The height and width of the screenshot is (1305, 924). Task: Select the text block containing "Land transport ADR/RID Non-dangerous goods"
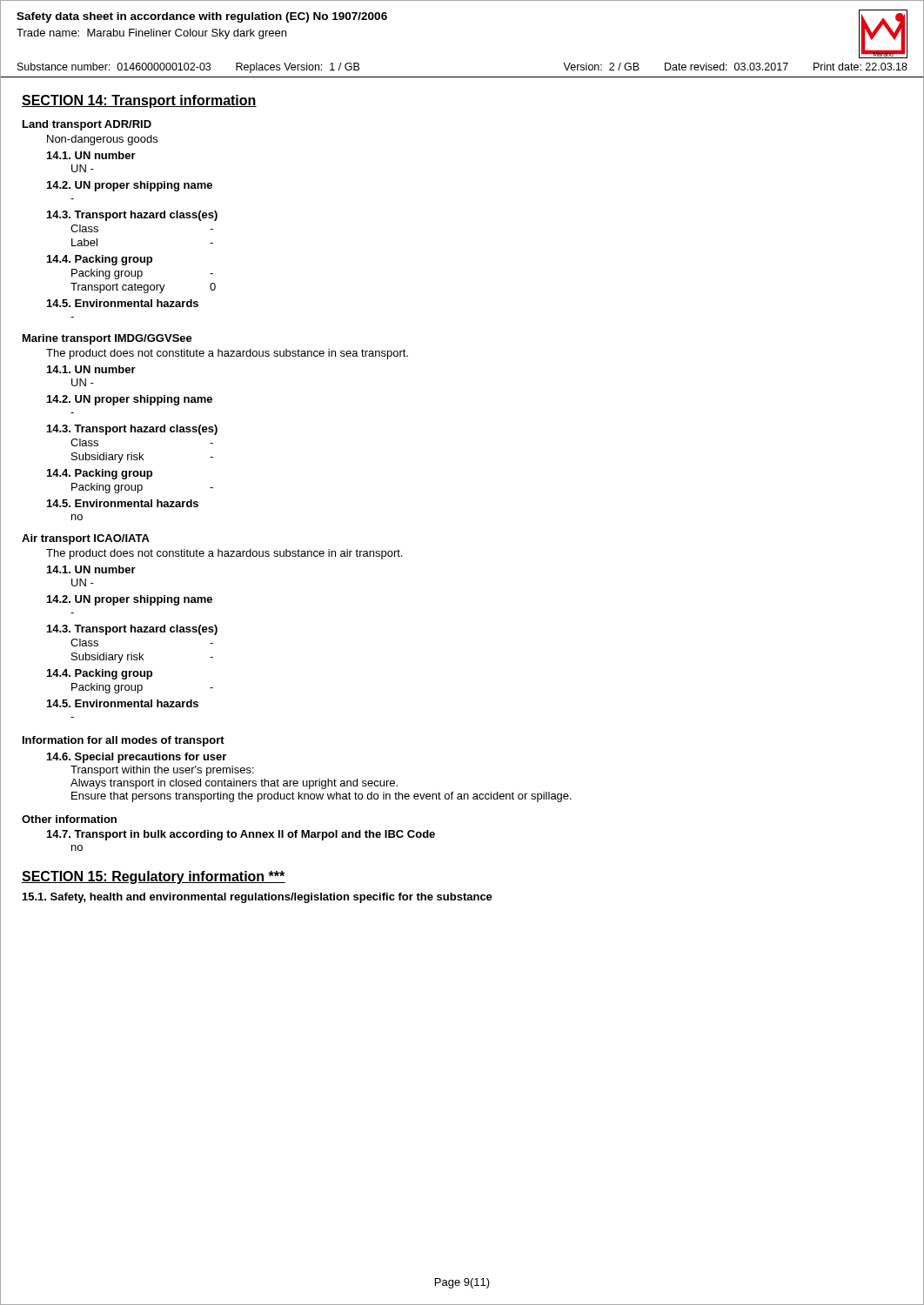pos(87,125)
